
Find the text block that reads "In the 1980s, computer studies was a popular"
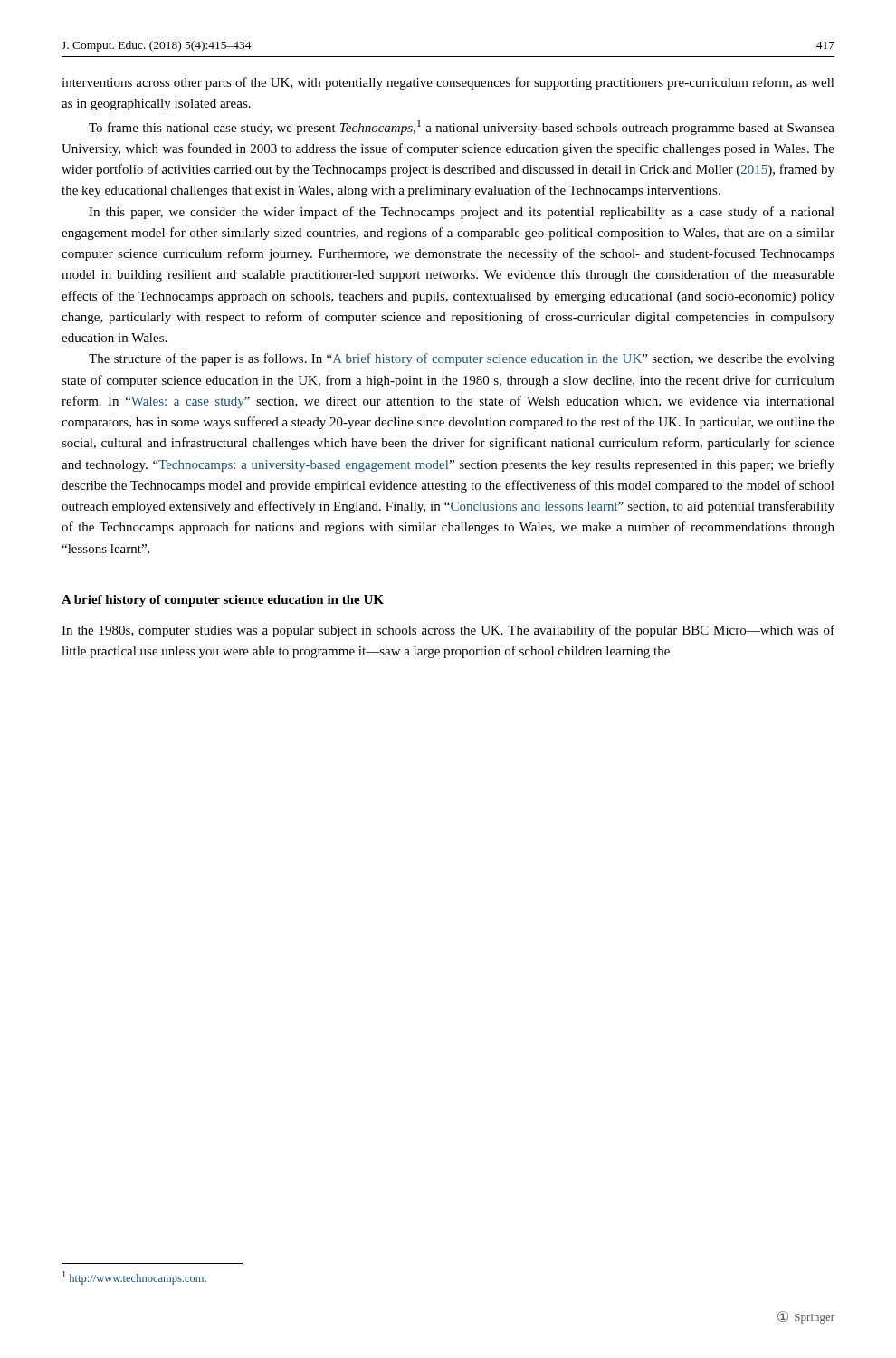(448, 641)
